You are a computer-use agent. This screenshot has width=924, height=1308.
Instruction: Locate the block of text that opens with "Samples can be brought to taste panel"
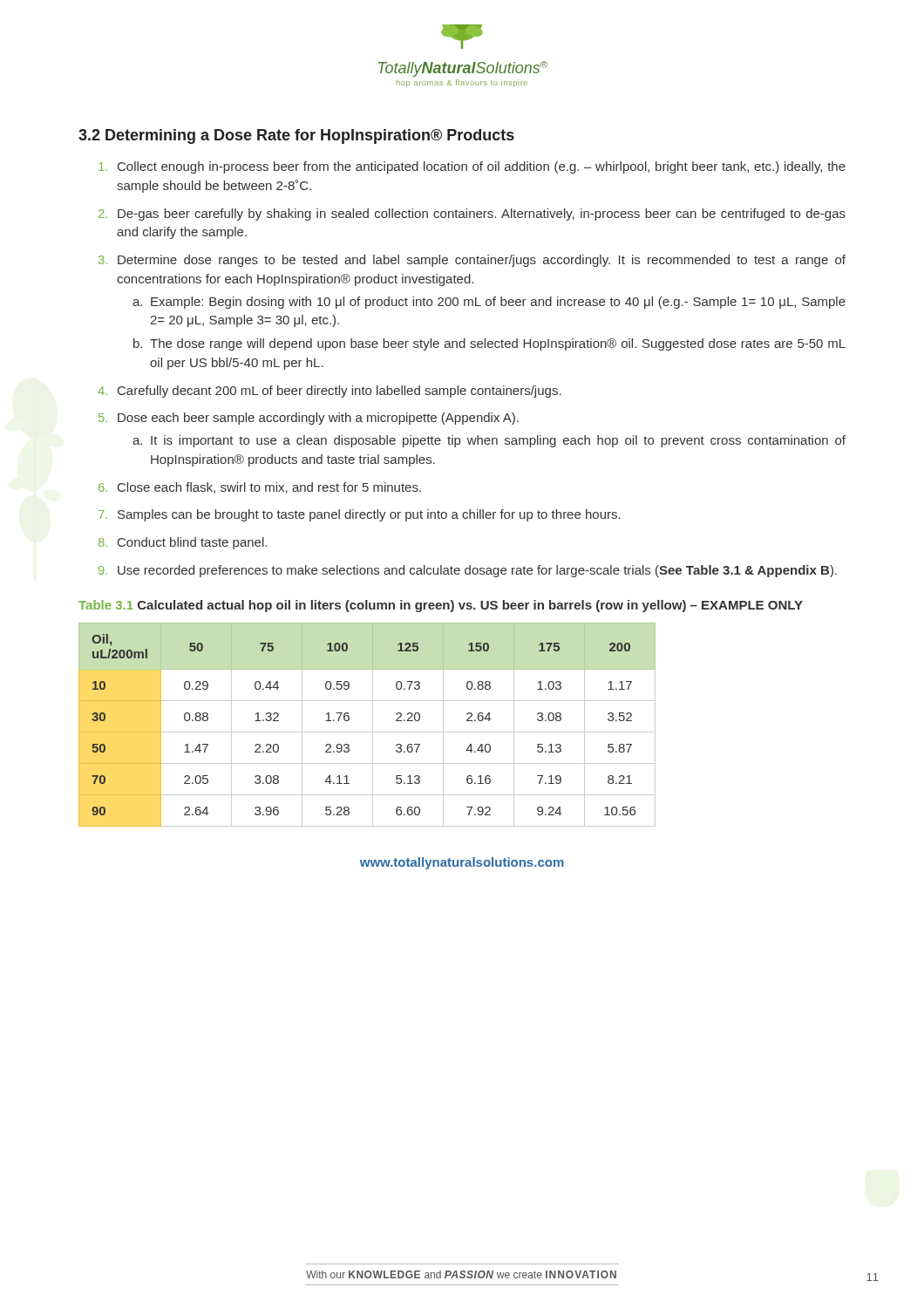[x=369, y=514]
